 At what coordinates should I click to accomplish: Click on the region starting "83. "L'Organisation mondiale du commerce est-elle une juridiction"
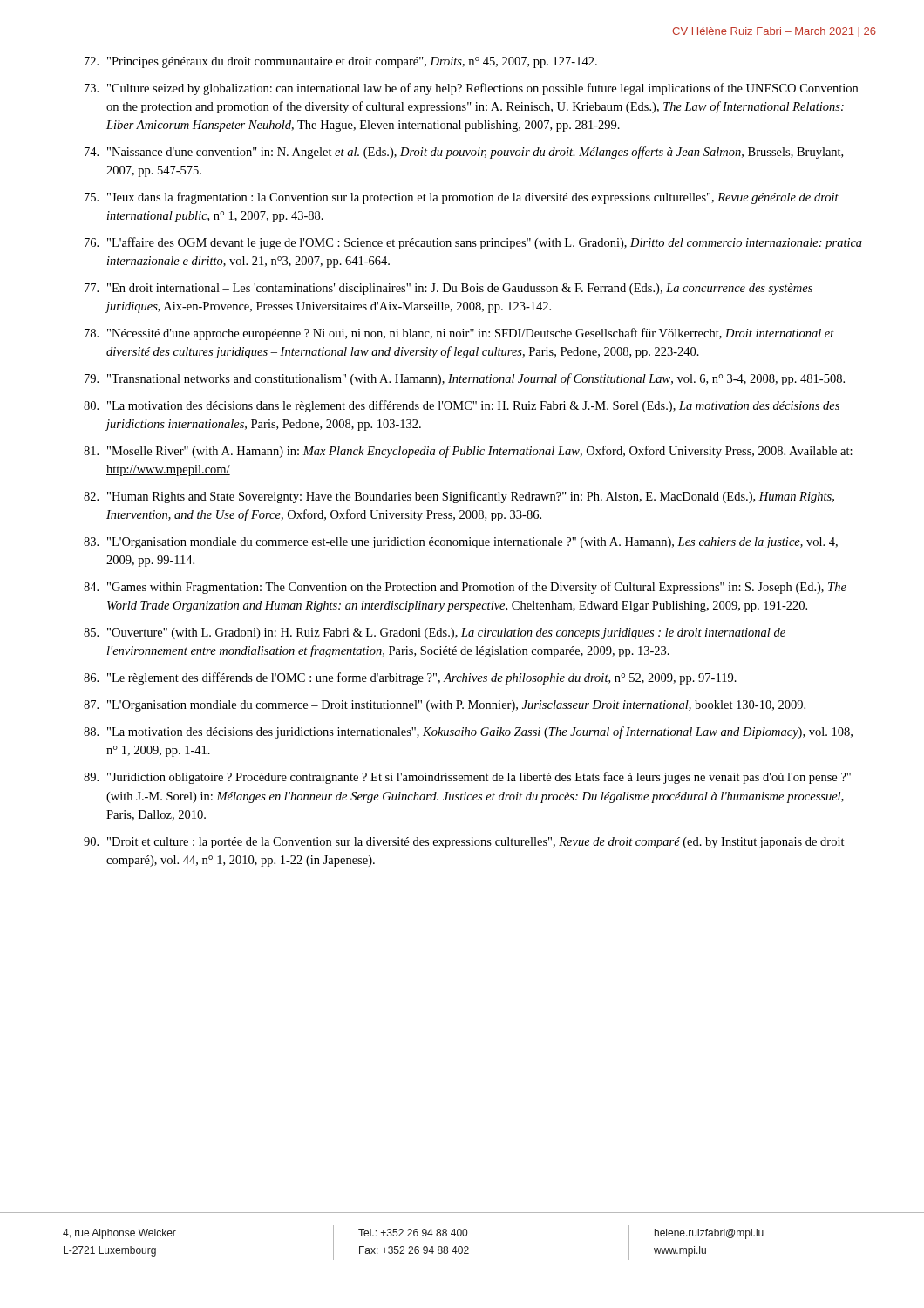(465, 551)
